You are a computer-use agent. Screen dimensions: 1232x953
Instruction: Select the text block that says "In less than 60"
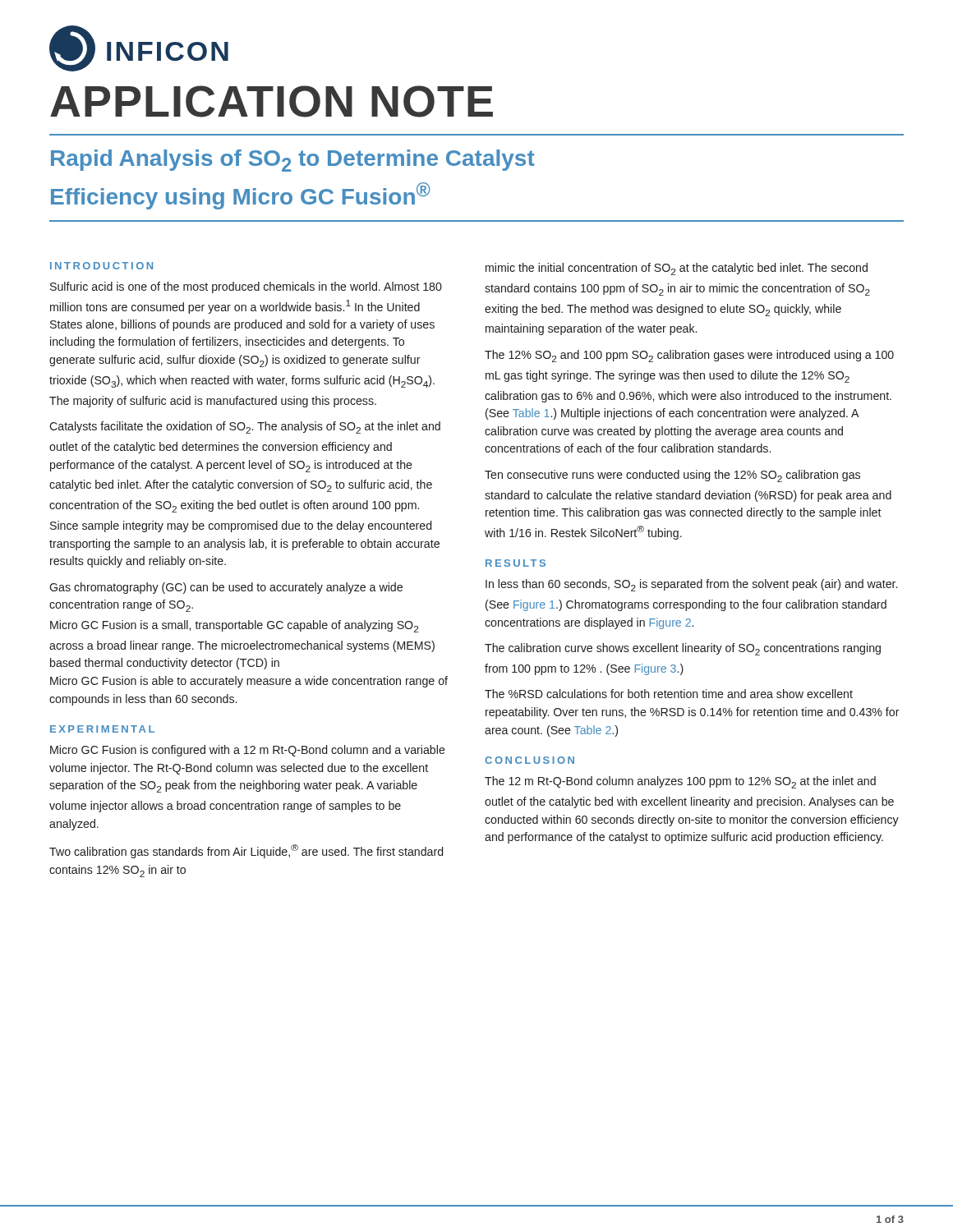(691, 603)
